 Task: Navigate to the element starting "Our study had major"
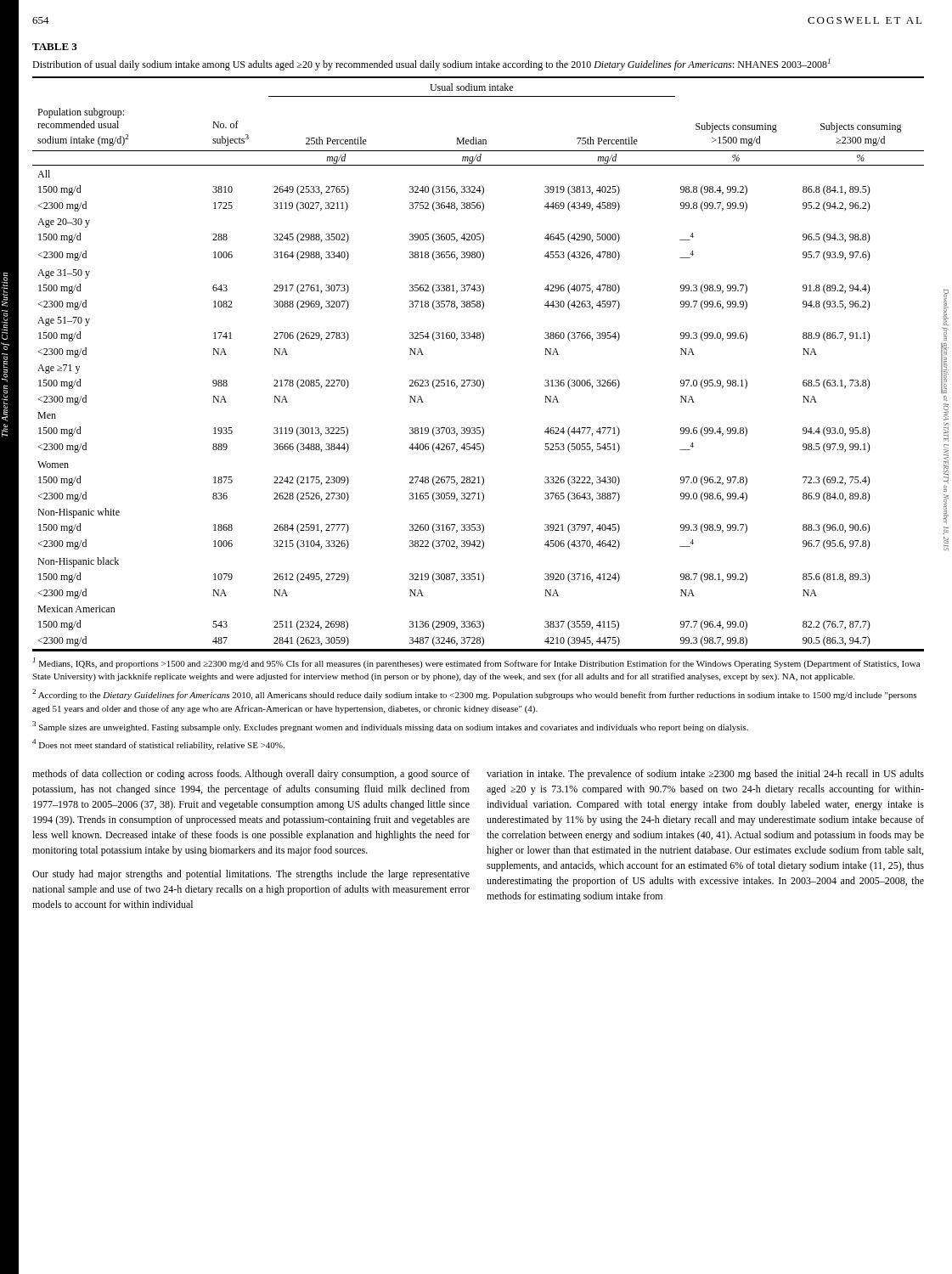tap(251, 889)
